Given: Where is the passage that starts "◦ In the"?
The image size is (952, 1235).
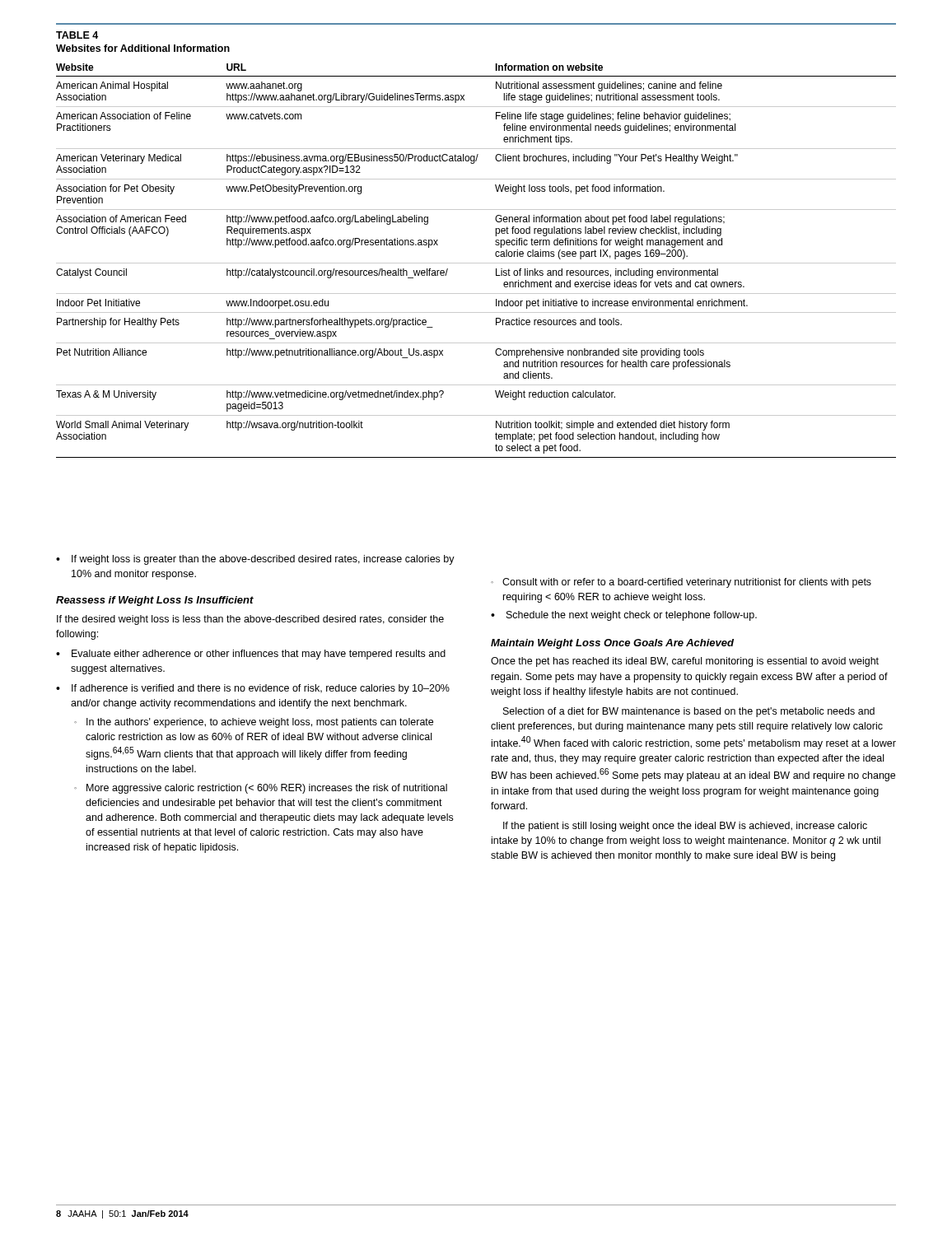Looking at the screenshot, I should click(268, 746).
